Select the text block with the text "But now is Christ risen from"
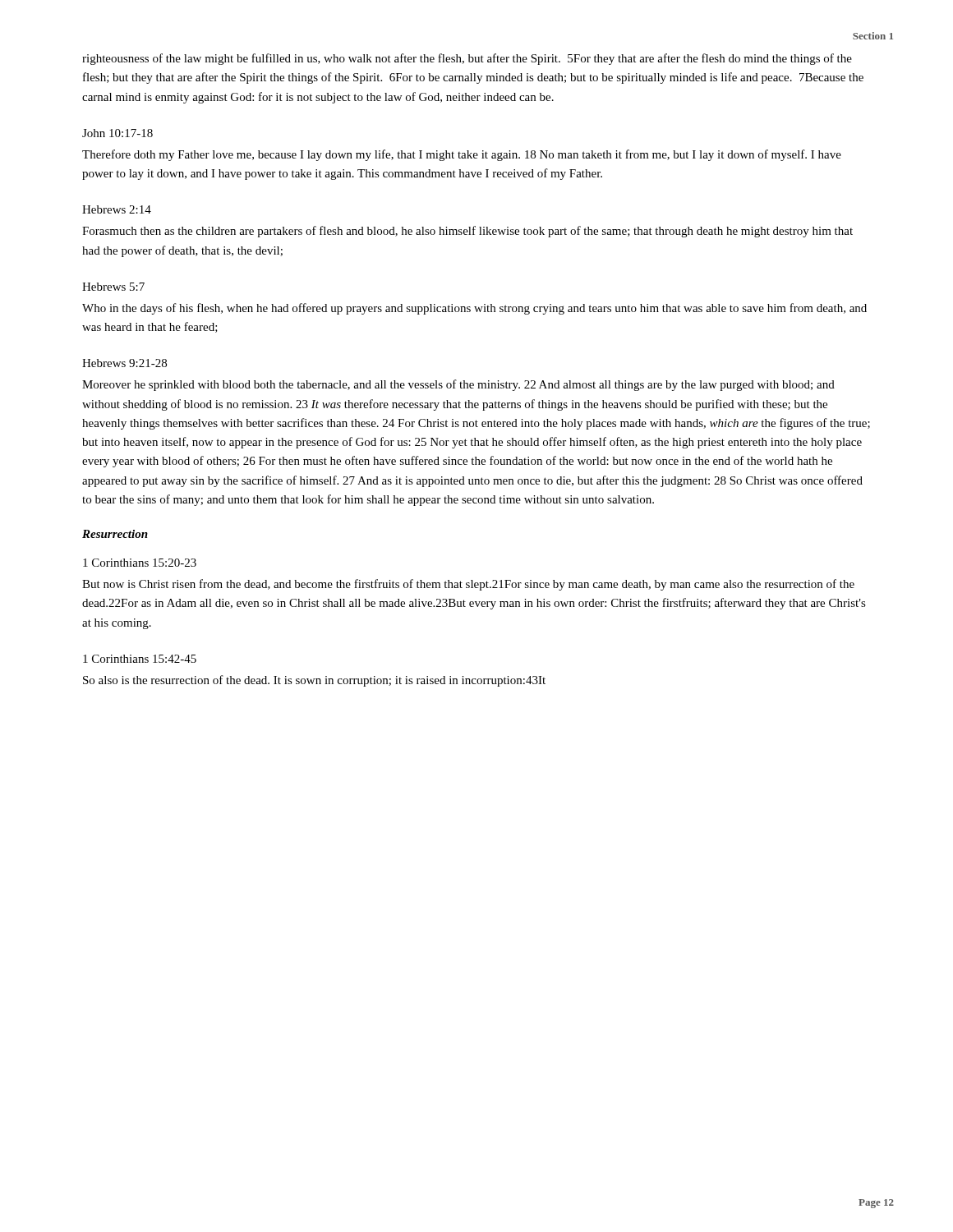953x1232 pixels. 474,603
